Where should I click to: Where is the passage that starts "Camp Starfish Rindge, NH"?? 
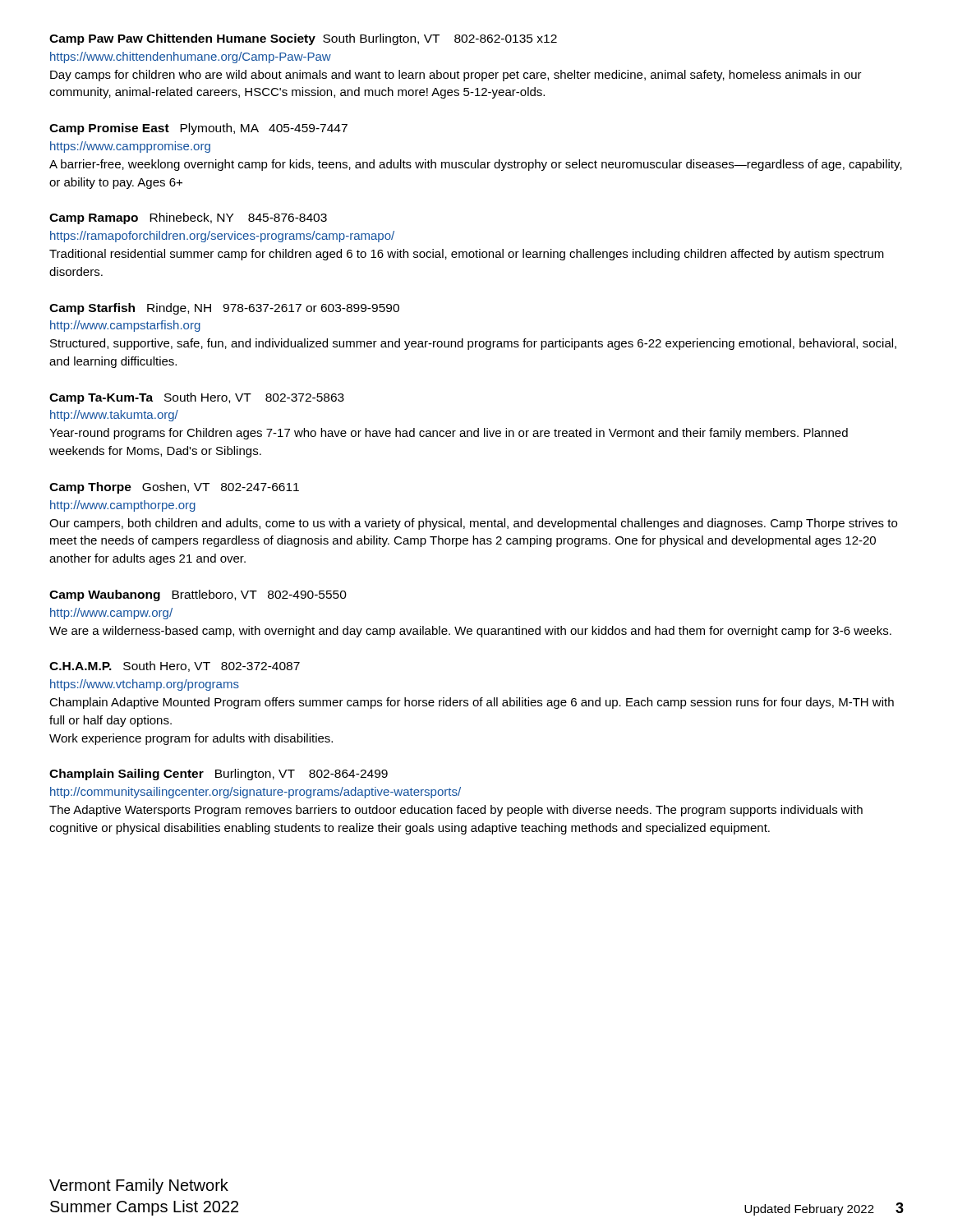pos(476,334)
